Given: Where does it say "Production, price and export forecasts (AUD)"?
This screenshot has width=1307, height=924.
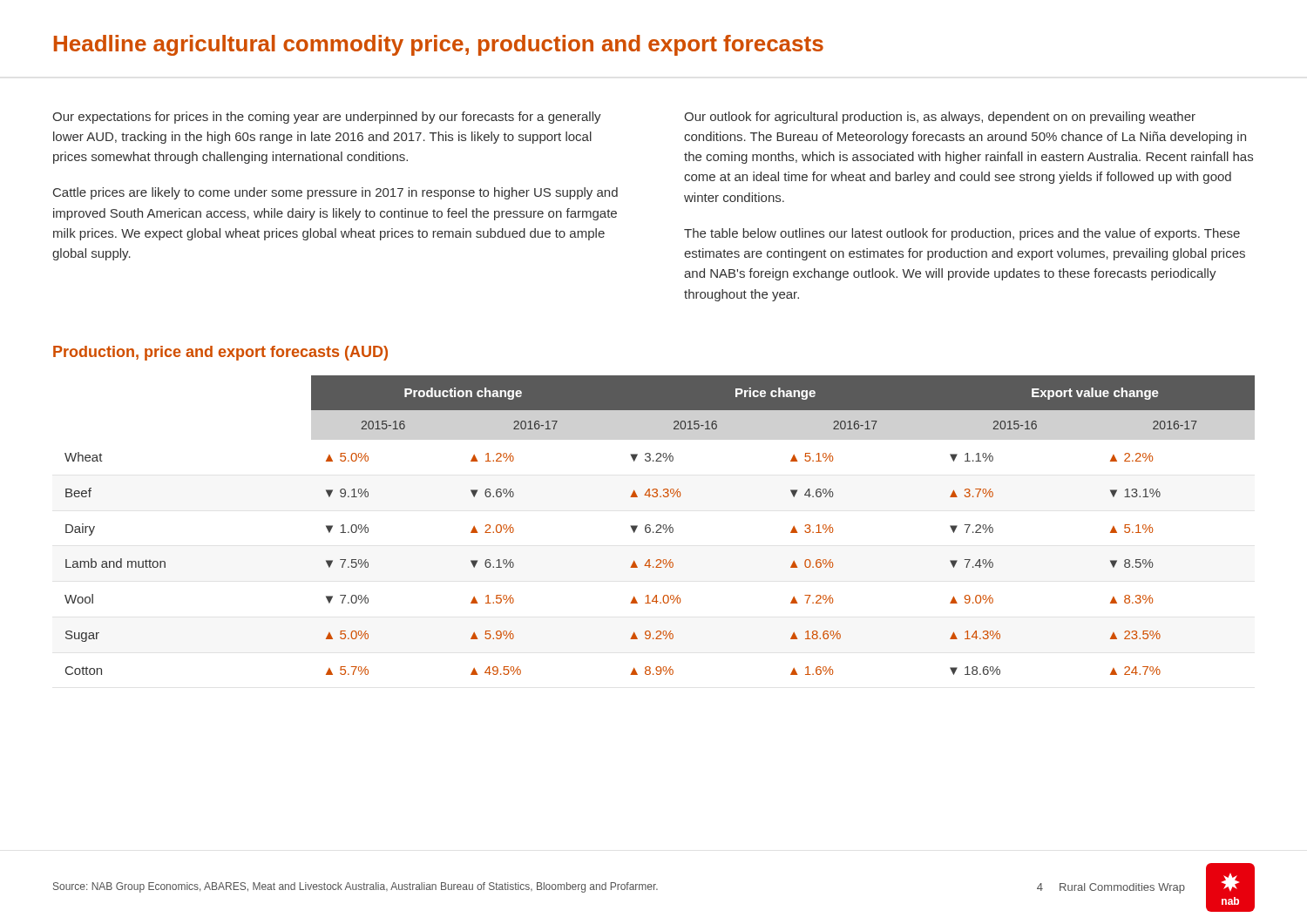Looking at the screenshot, I should [x=220, y=352].
